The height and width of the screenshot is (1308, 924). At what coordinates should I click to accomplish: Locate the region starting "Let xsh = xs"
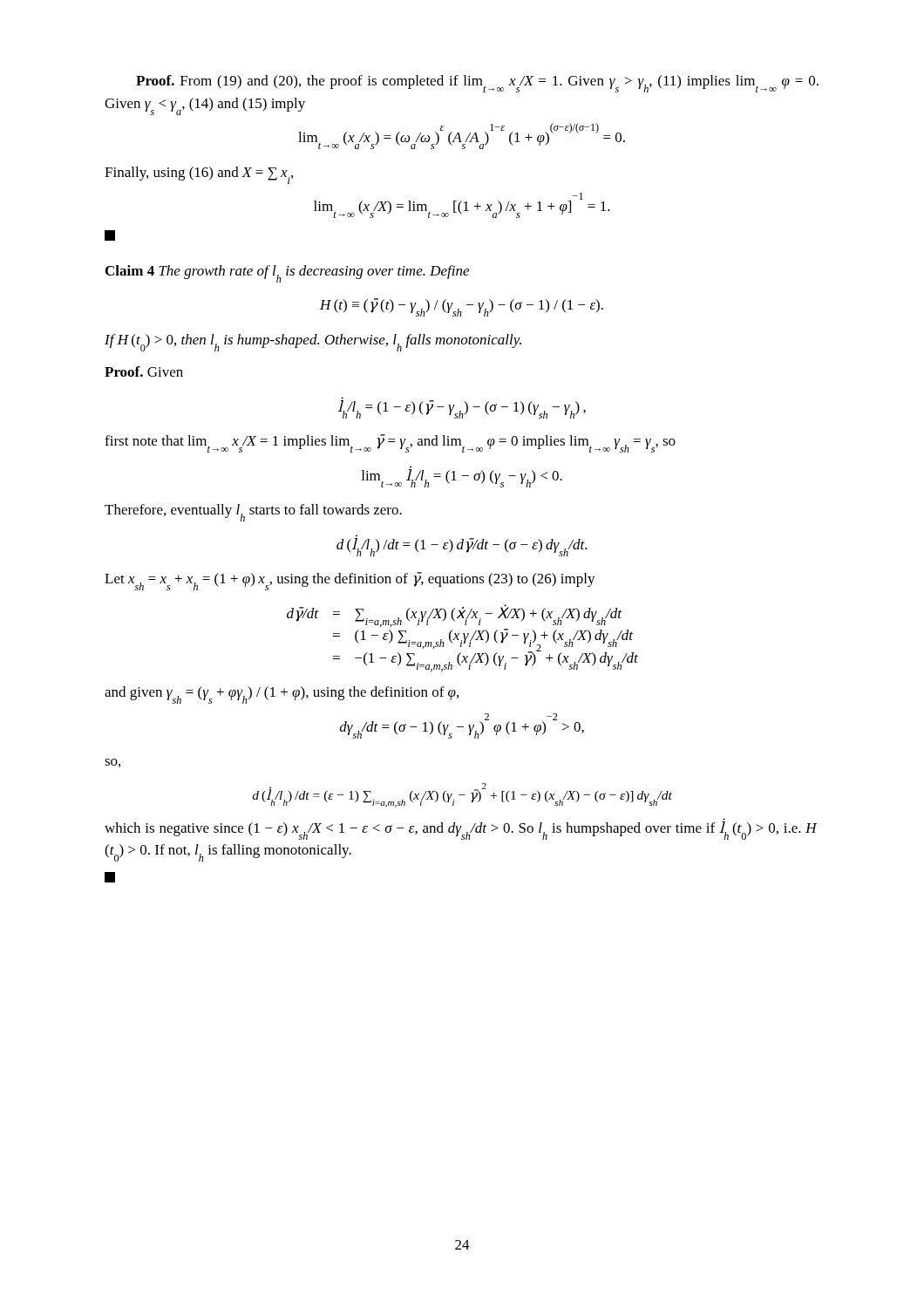(x=350, y=580)
